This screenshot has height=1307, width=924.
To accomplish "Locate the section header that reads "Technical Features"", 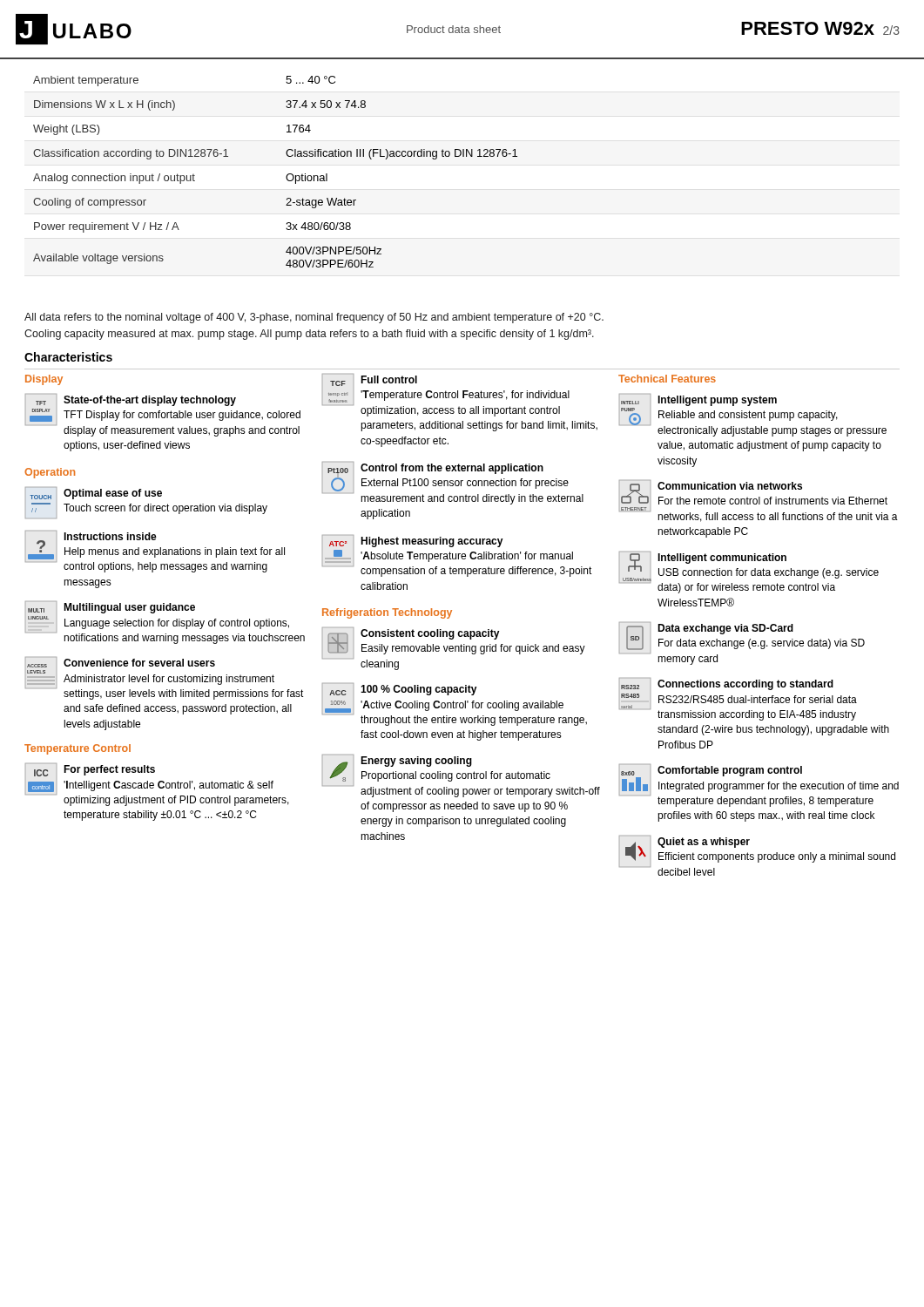I will click(x=667, y=379).
